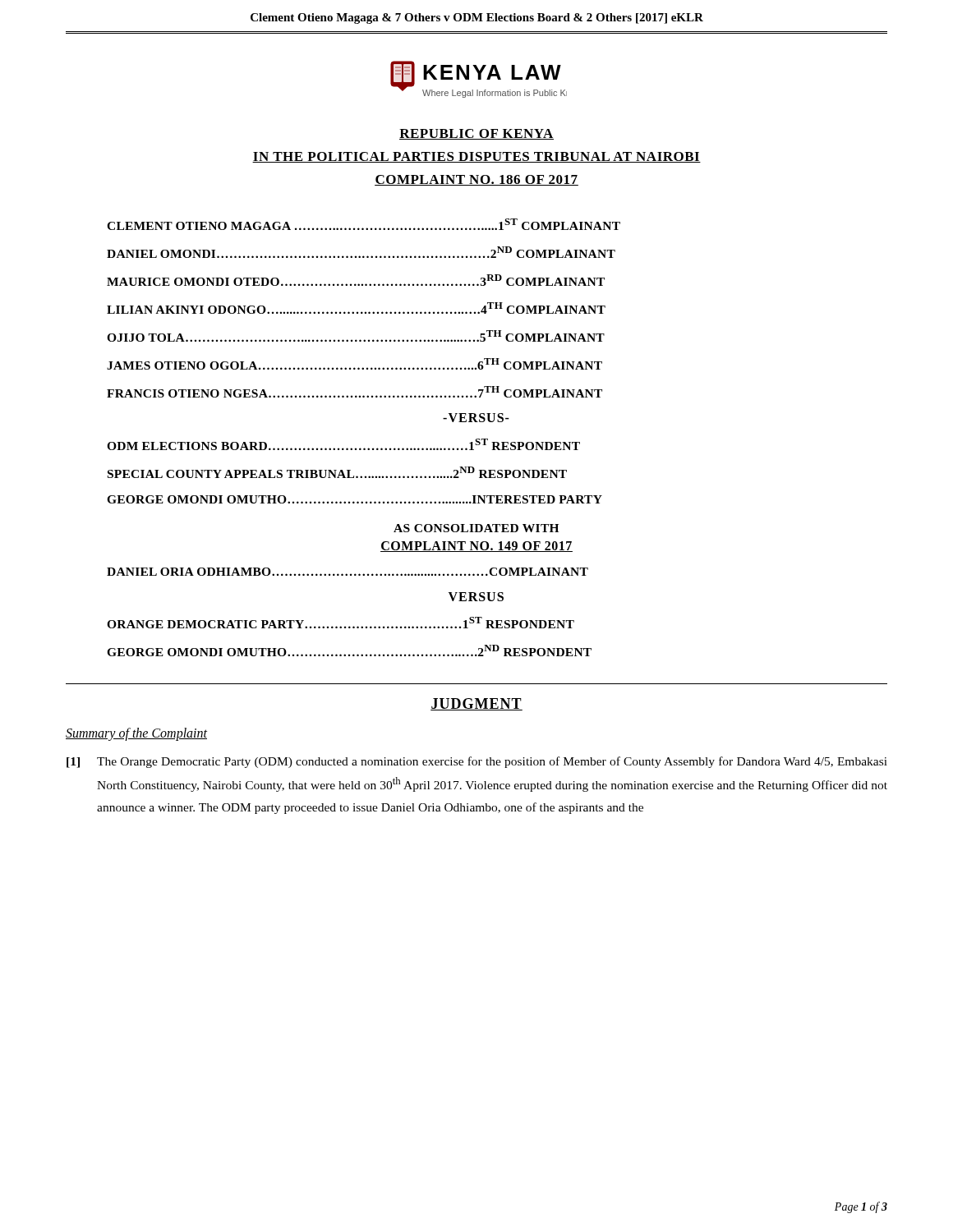This screenshot has height=1232, width=953.
Task: Locate the logo
Action: click(x=476, y=84)
